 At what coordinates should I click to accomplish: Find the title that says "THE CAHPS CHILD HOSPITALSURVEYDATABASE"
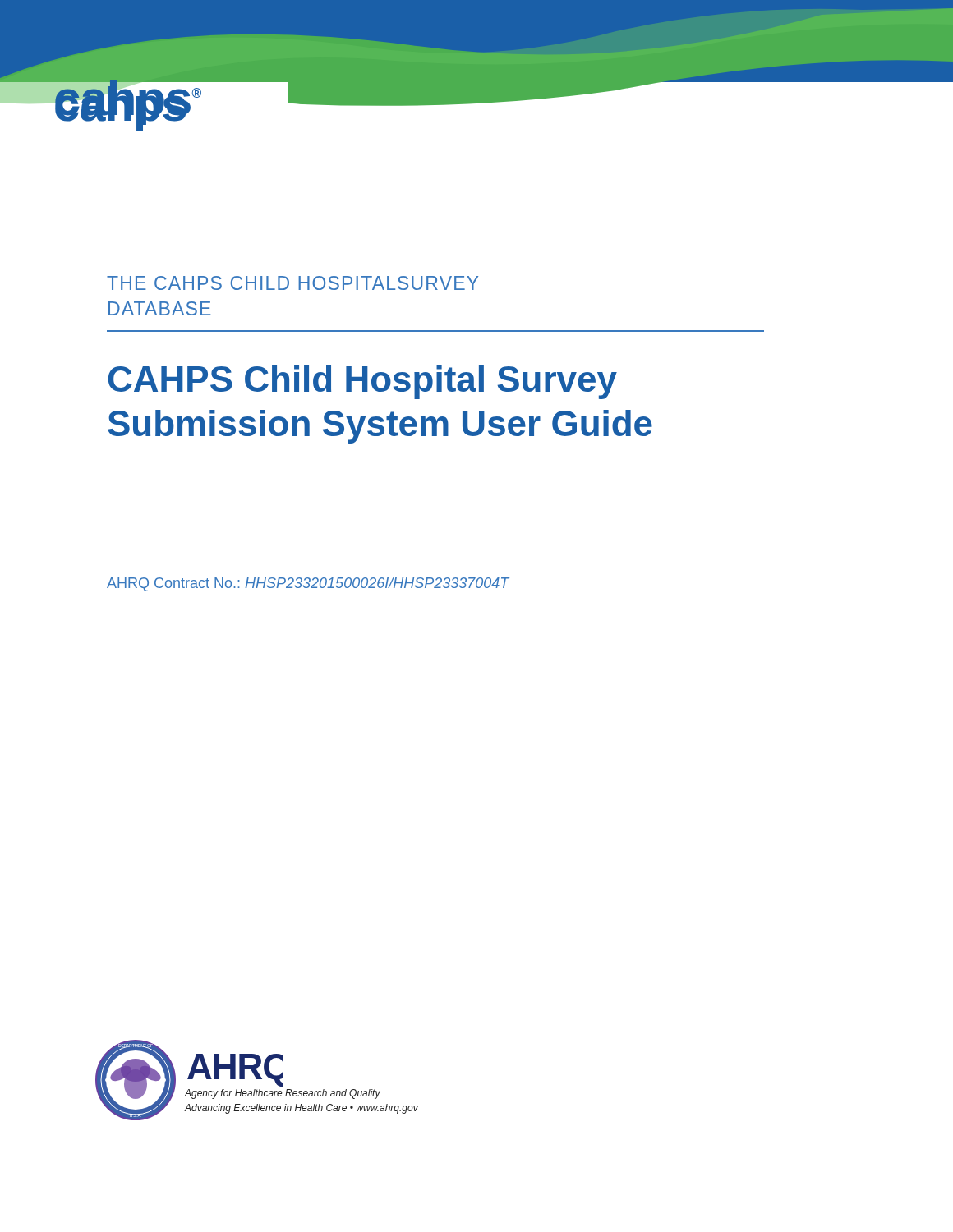pos(435,301)
